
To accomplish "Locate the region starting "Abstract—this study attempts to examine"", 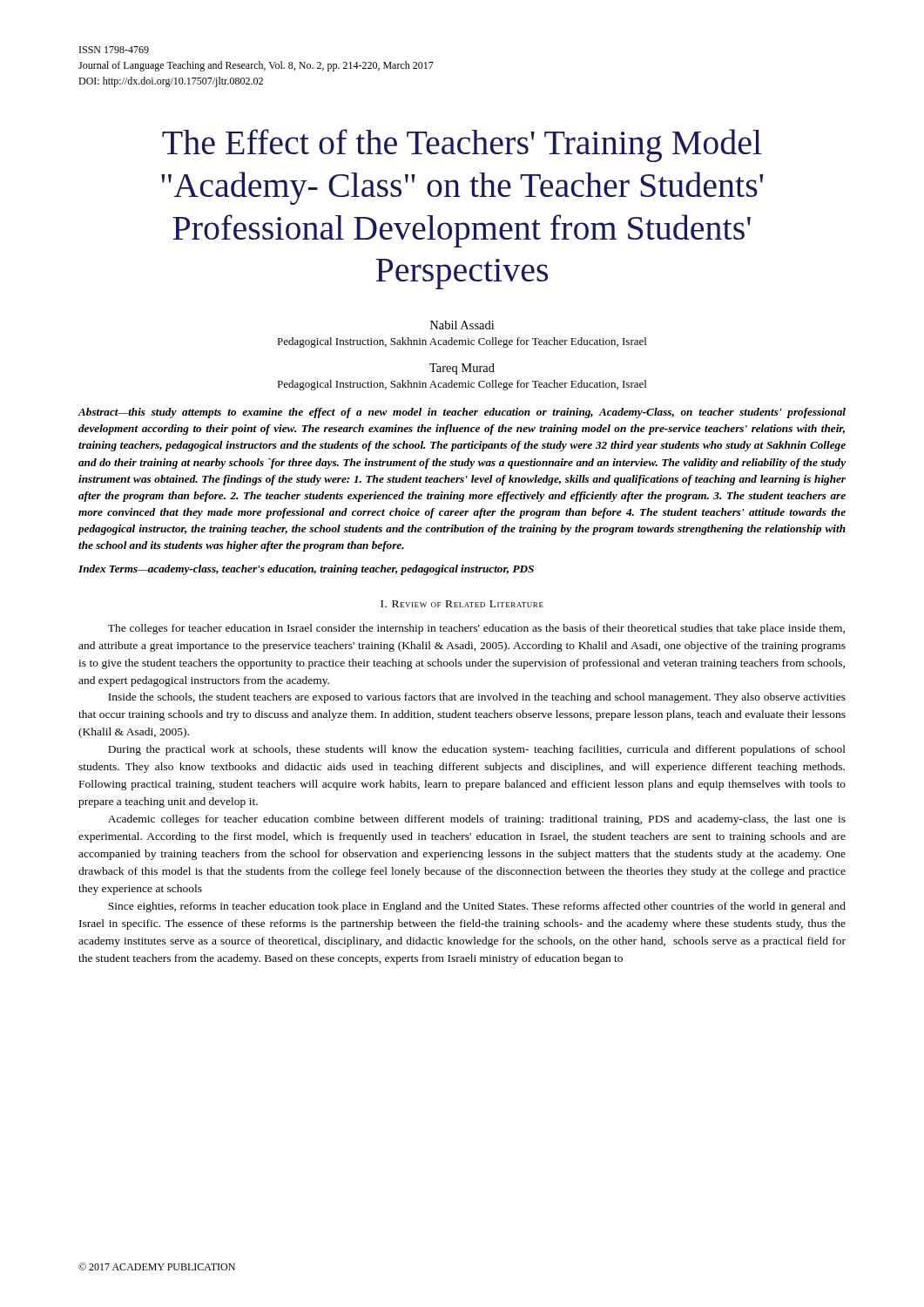I will pyautogui.click(x=462, y=479).
